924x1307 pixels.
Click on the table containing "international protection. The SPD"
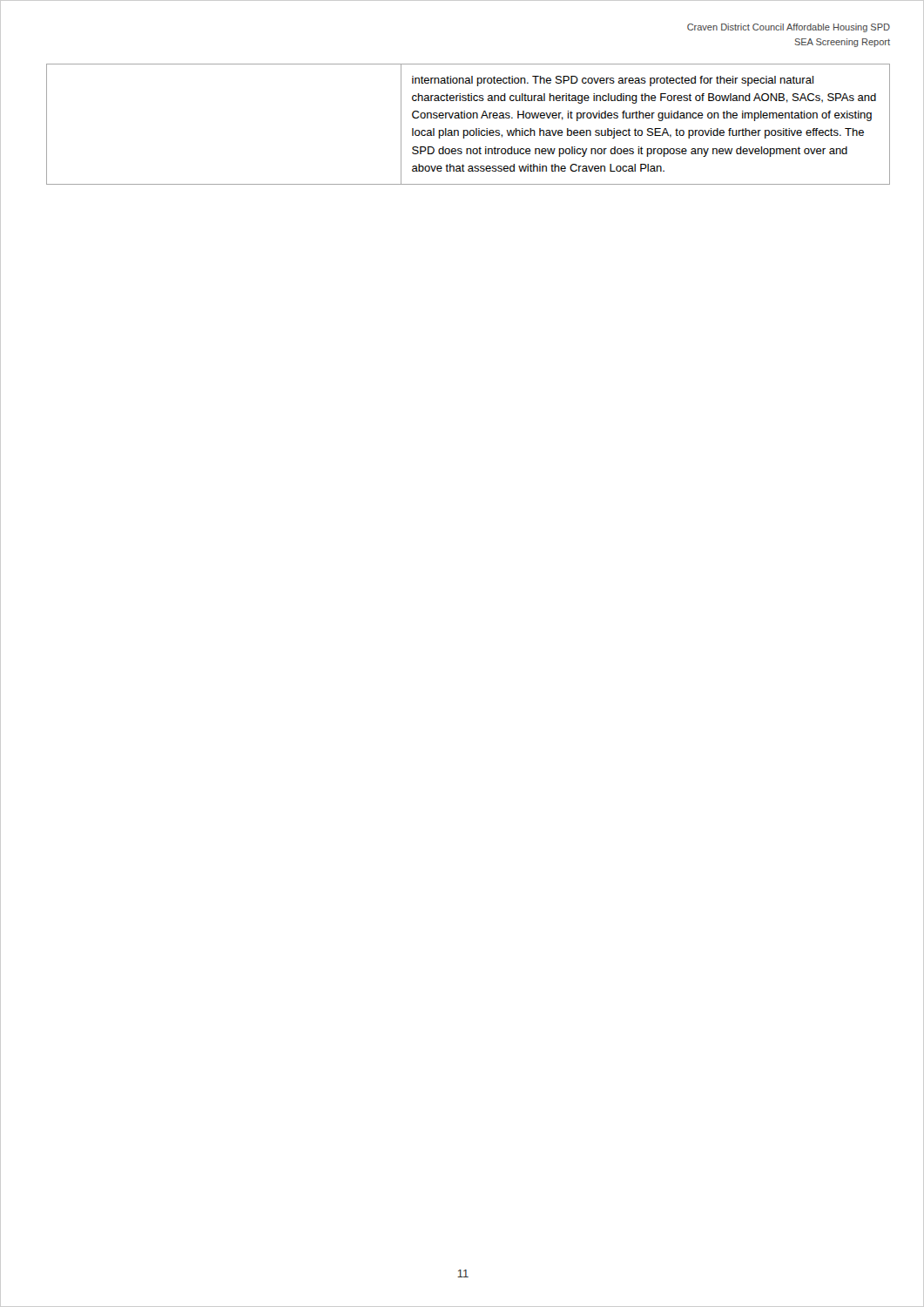468,124
